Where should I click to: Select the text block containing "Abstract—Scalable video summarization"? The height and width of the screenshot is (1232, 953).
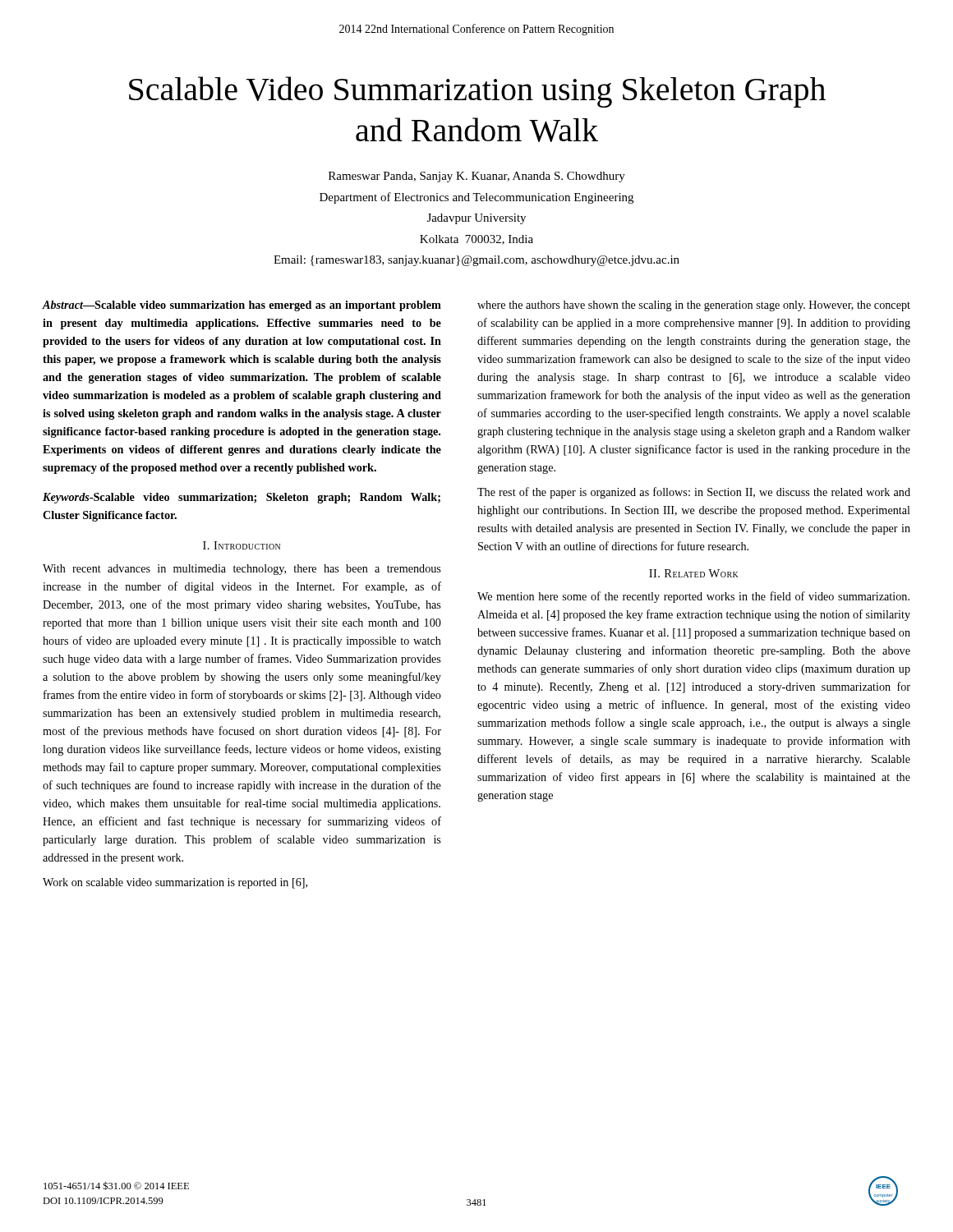click(242, 386)
